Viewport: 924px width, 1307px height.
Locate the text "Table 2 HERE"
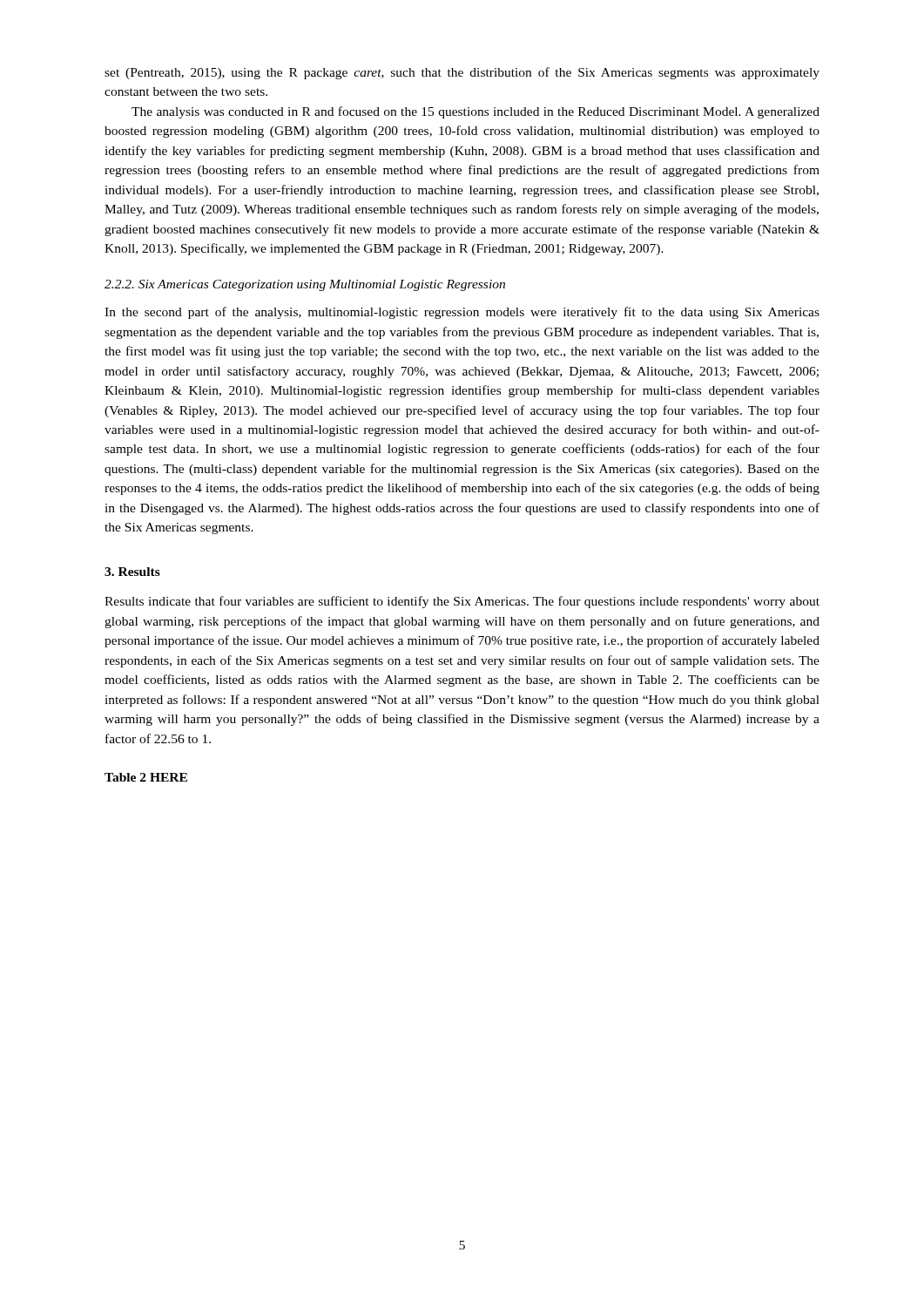pos(146,777)
